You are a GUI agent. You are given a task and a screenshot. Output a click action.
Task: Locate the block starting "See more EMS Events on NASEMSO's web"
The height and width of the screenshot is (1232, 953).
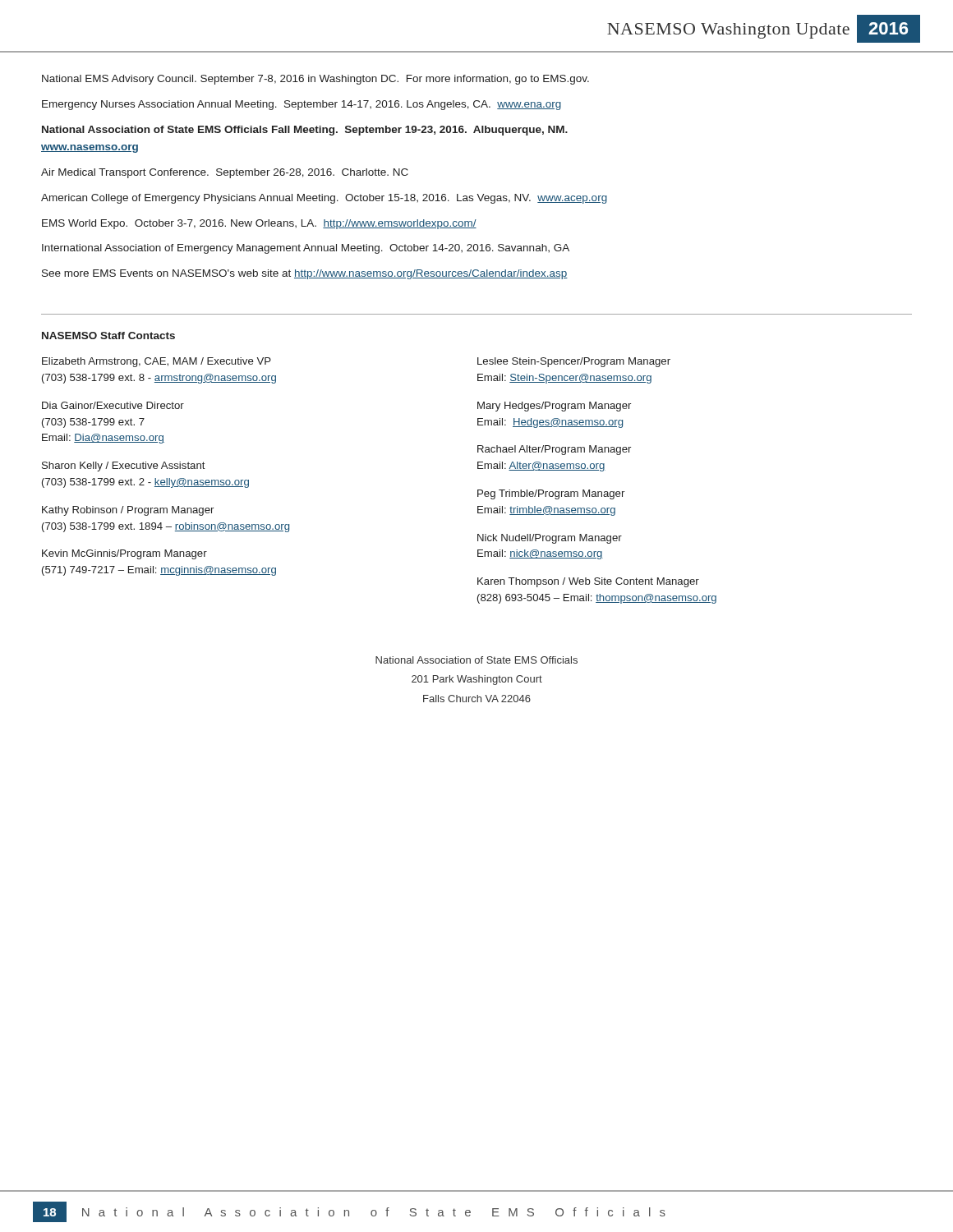point(304,273)
